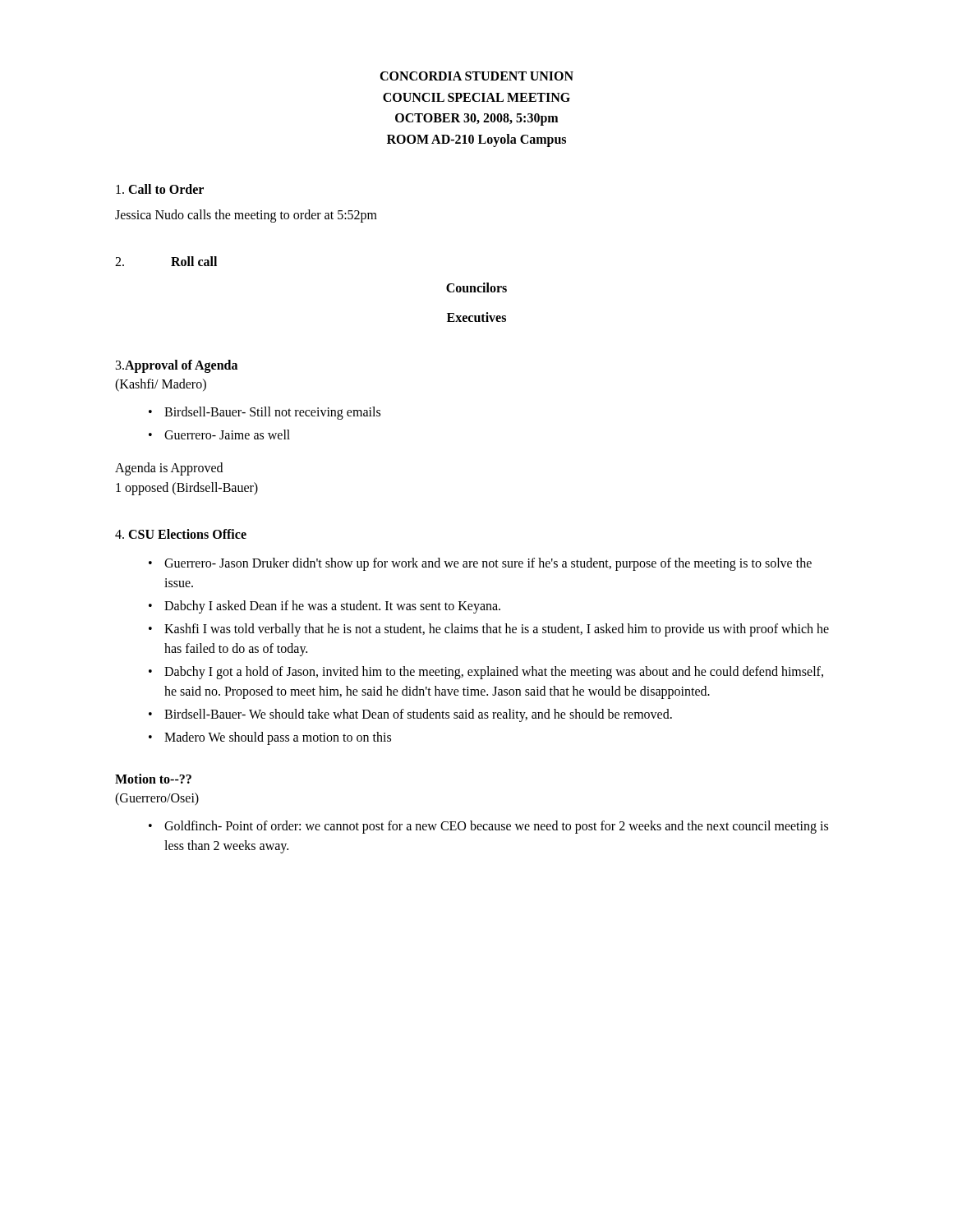Point to the block beginning "Agenda is Approved"
The image size is (953, 1232).
pyautogui.click(x=187, y=478)
